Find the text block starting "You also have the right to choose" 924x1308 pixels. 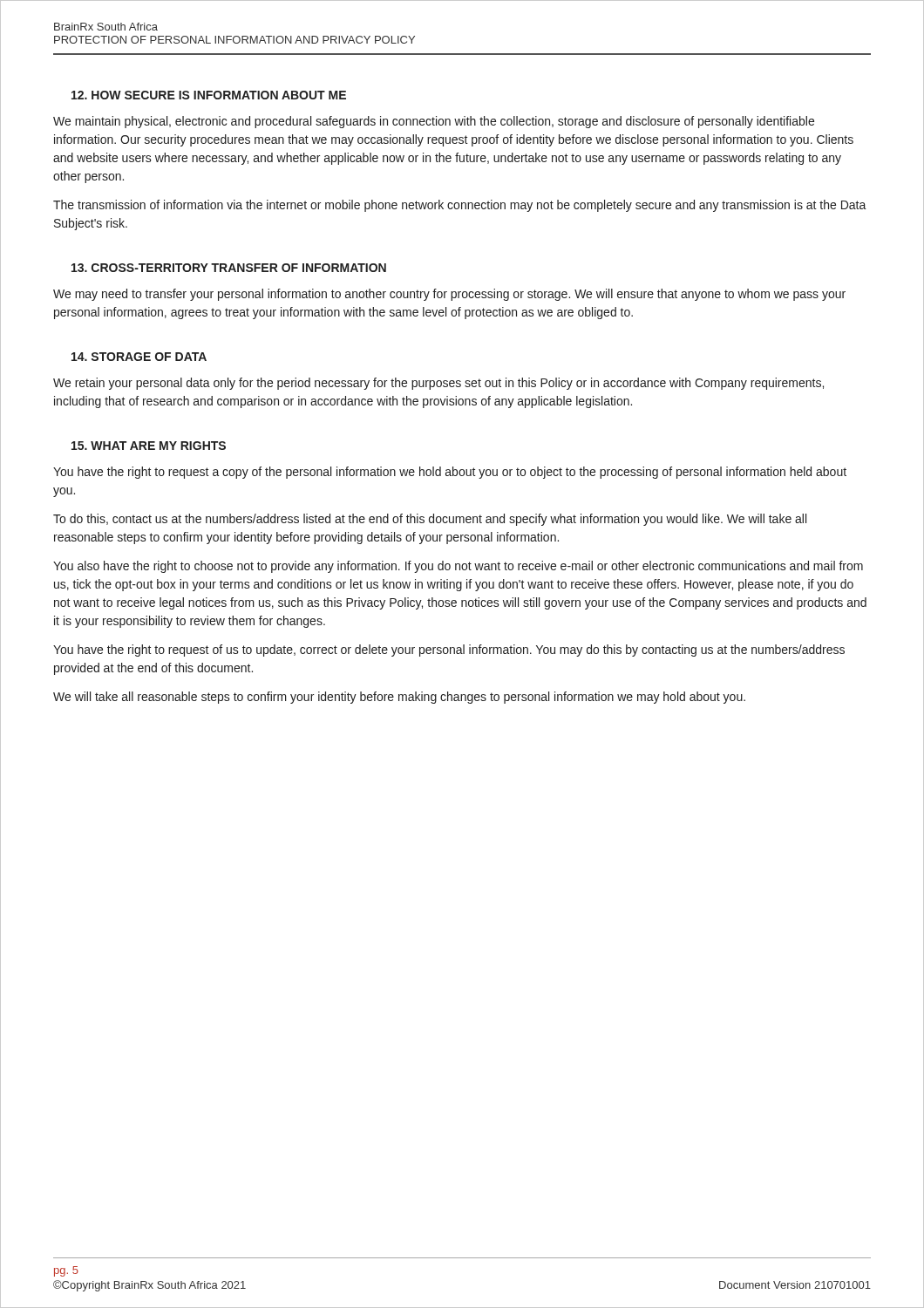coord(460,593)
